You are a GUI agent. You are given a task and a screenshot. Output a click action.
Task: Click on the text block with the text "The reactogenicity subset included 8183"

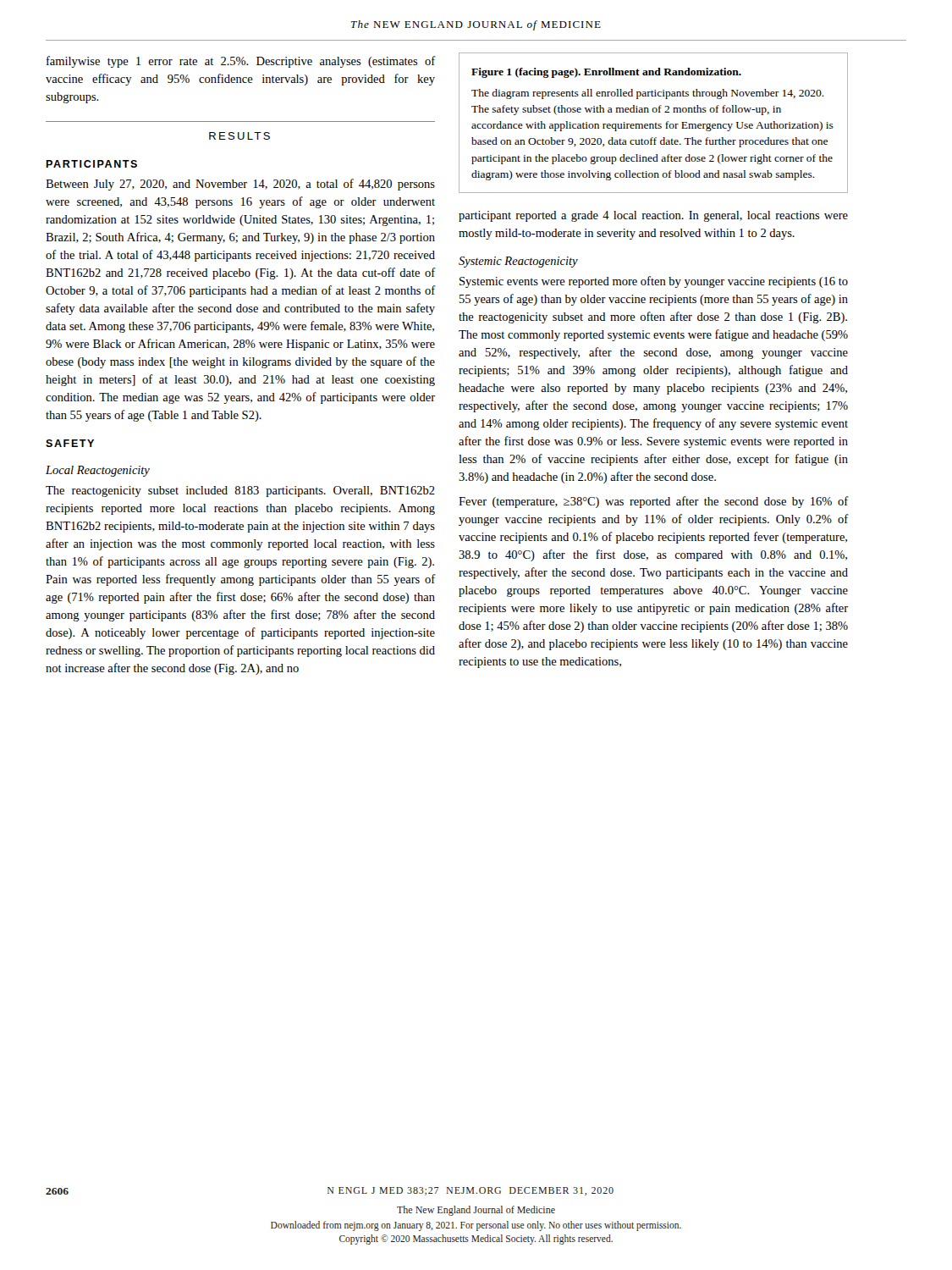coord(240,580)
